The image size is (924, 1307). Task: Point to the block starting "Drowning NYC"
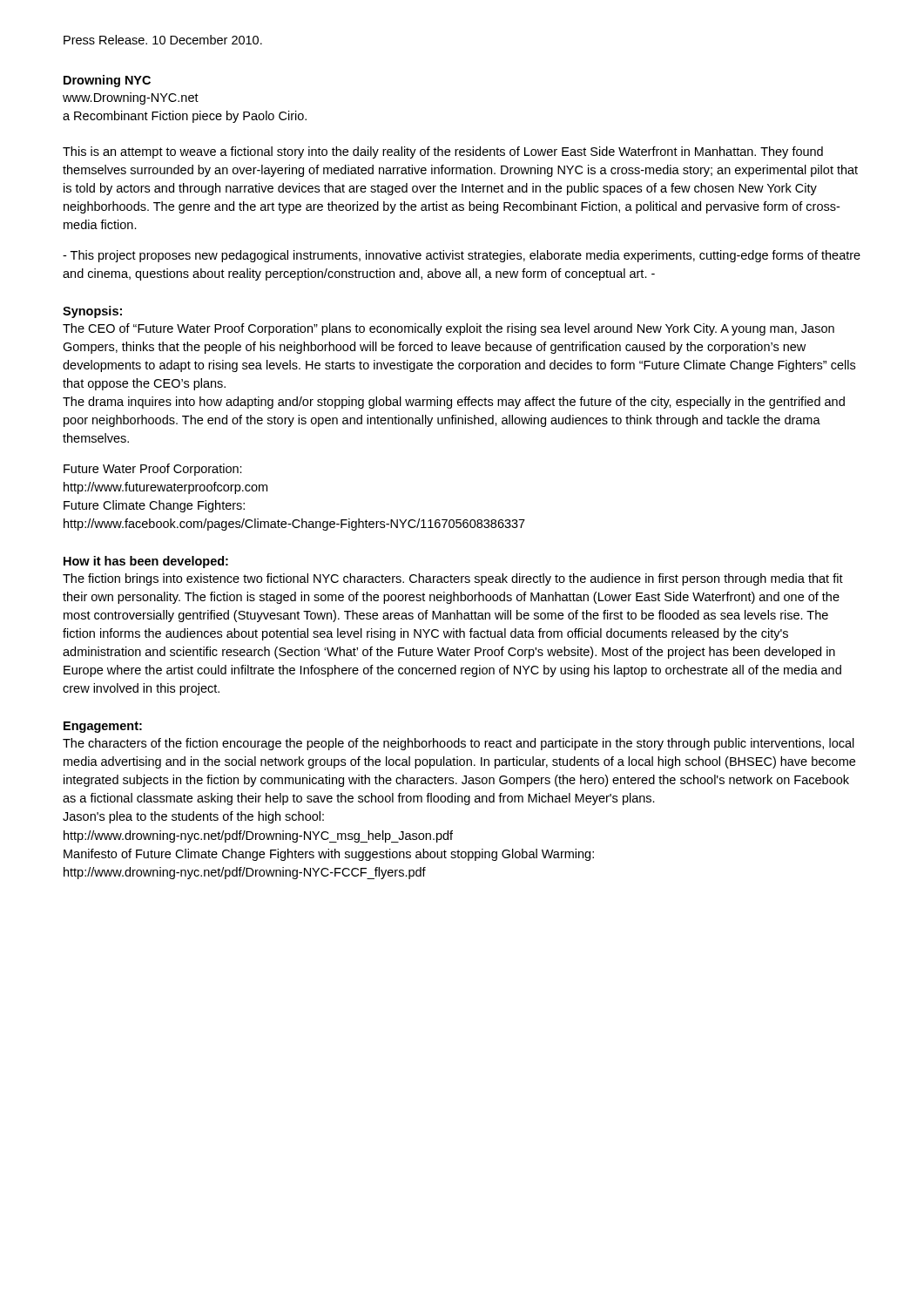(107, 80)
